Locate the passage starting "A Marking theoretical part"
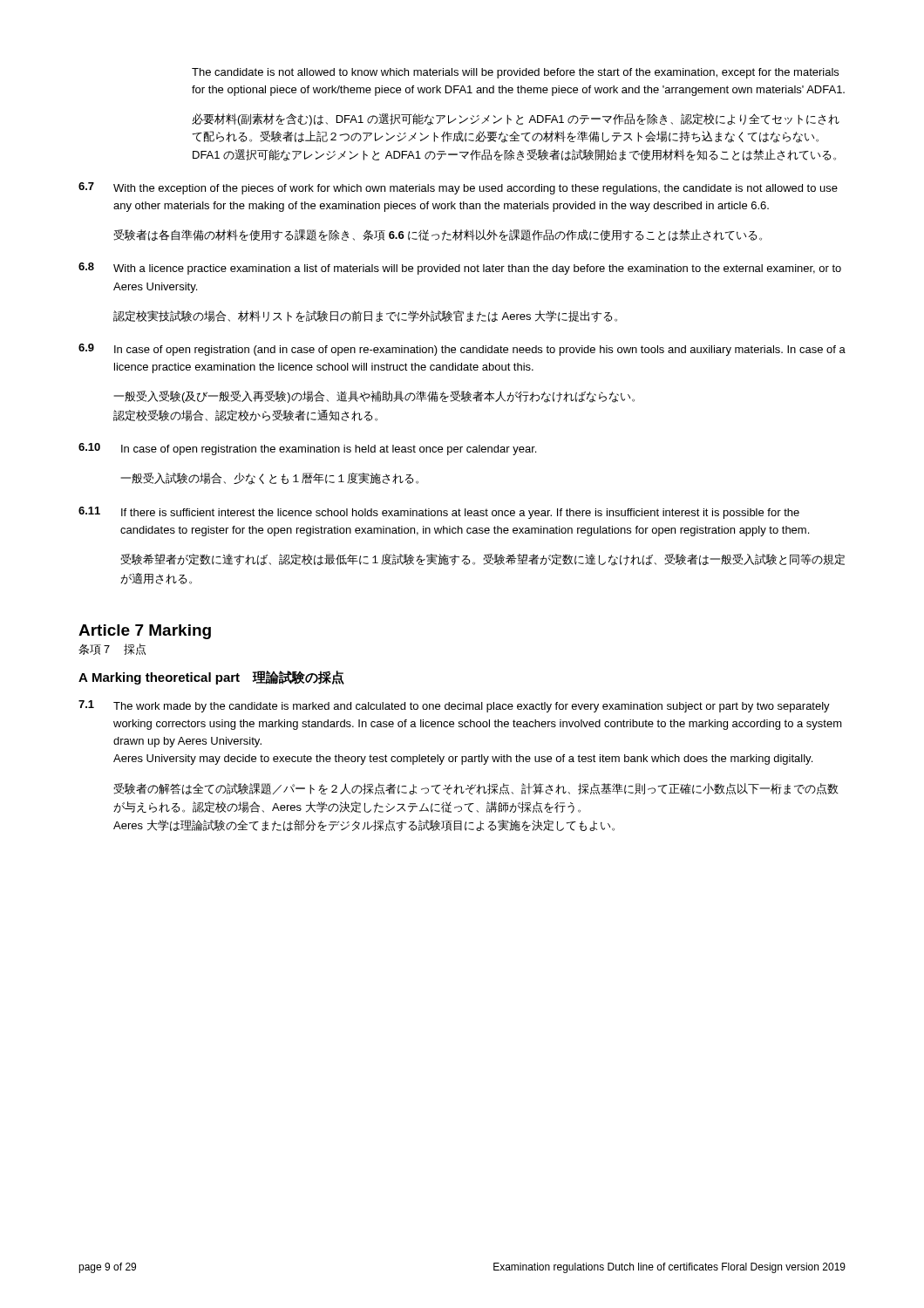 [x=211, y=677]
